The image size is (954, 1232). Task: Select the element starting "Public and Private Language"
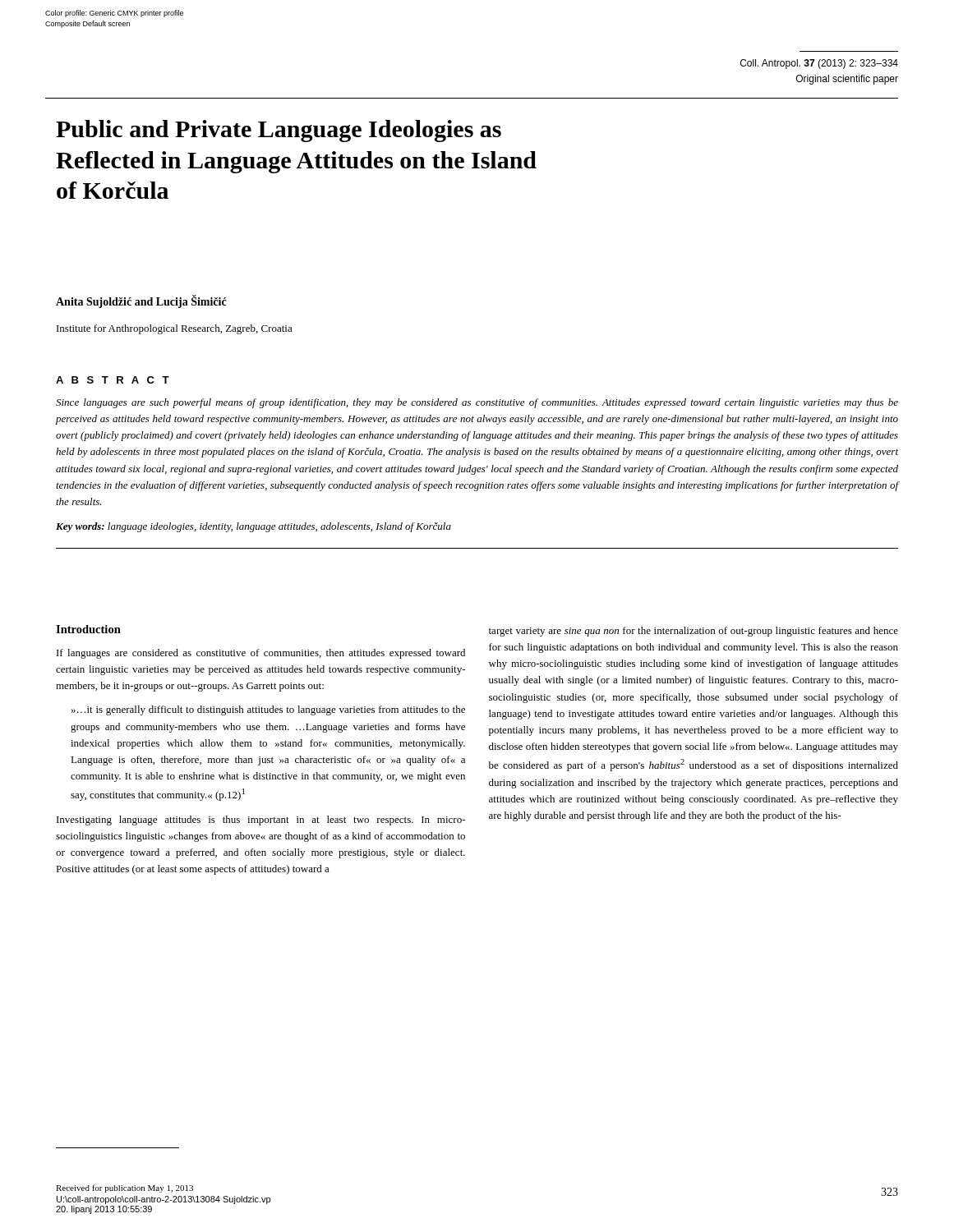(477, 160)
